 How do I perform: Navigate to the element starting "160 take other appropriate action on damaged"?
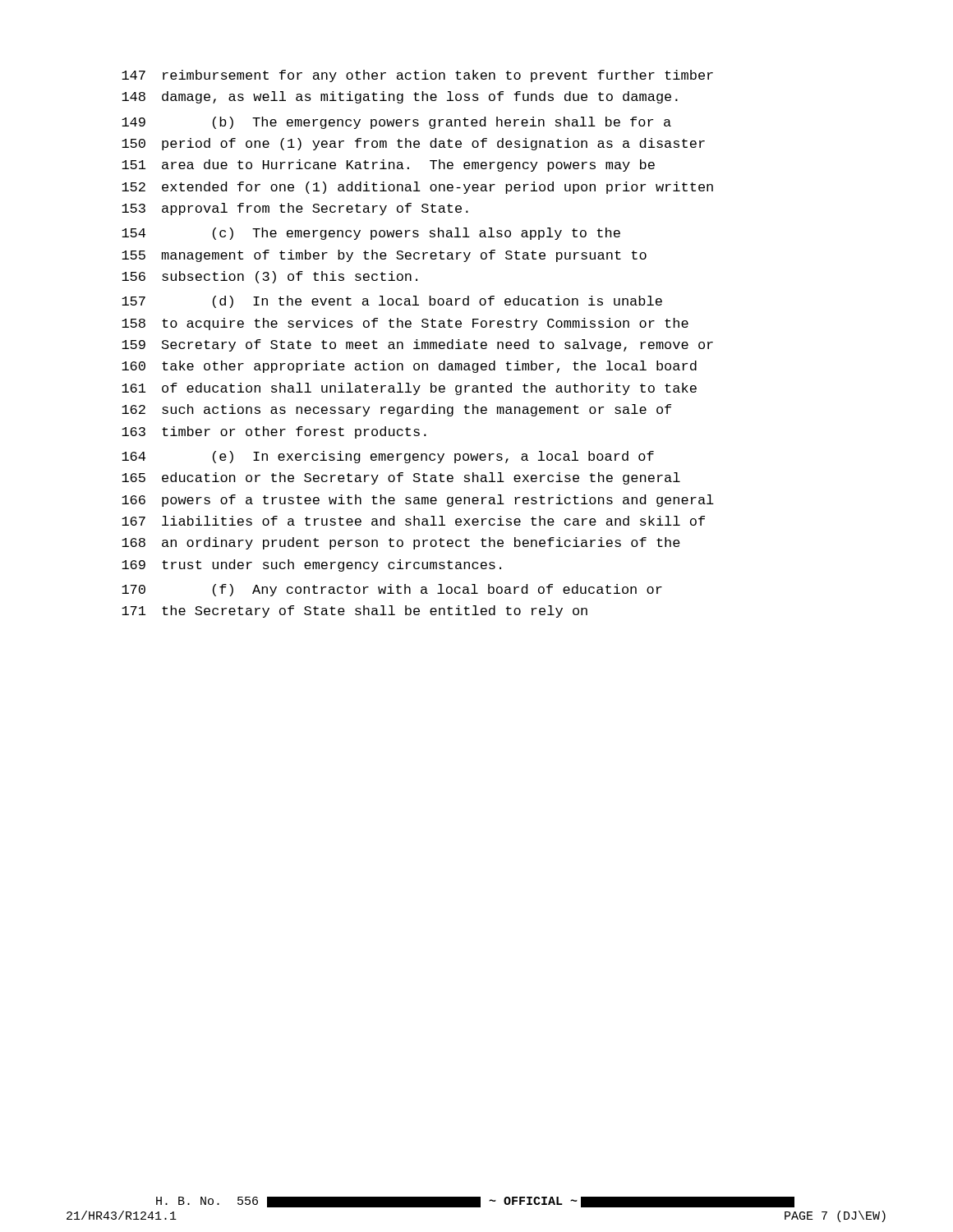[x=489, y=368]
